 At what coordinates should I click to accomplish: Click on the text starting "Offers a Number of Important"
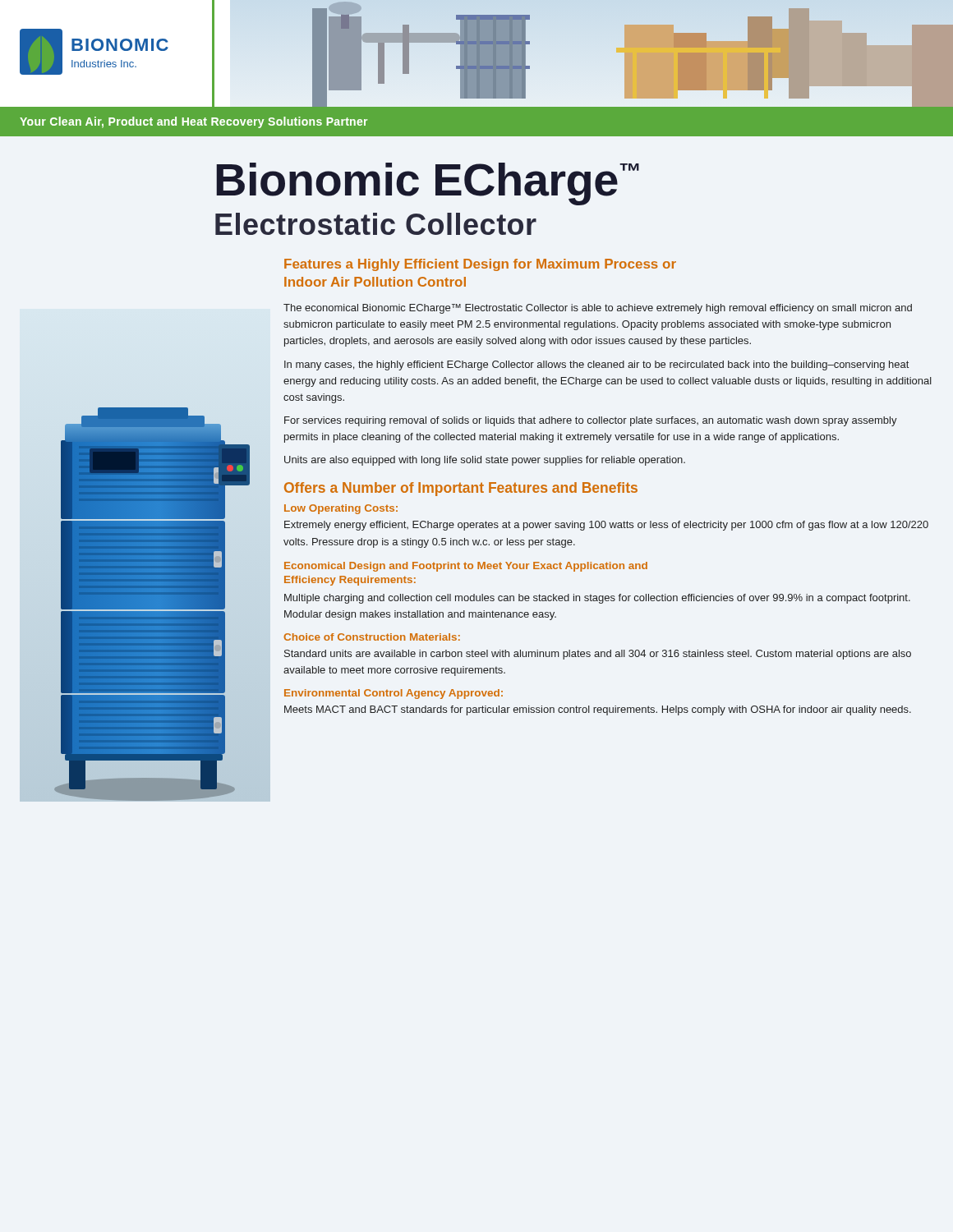point(461,488)
